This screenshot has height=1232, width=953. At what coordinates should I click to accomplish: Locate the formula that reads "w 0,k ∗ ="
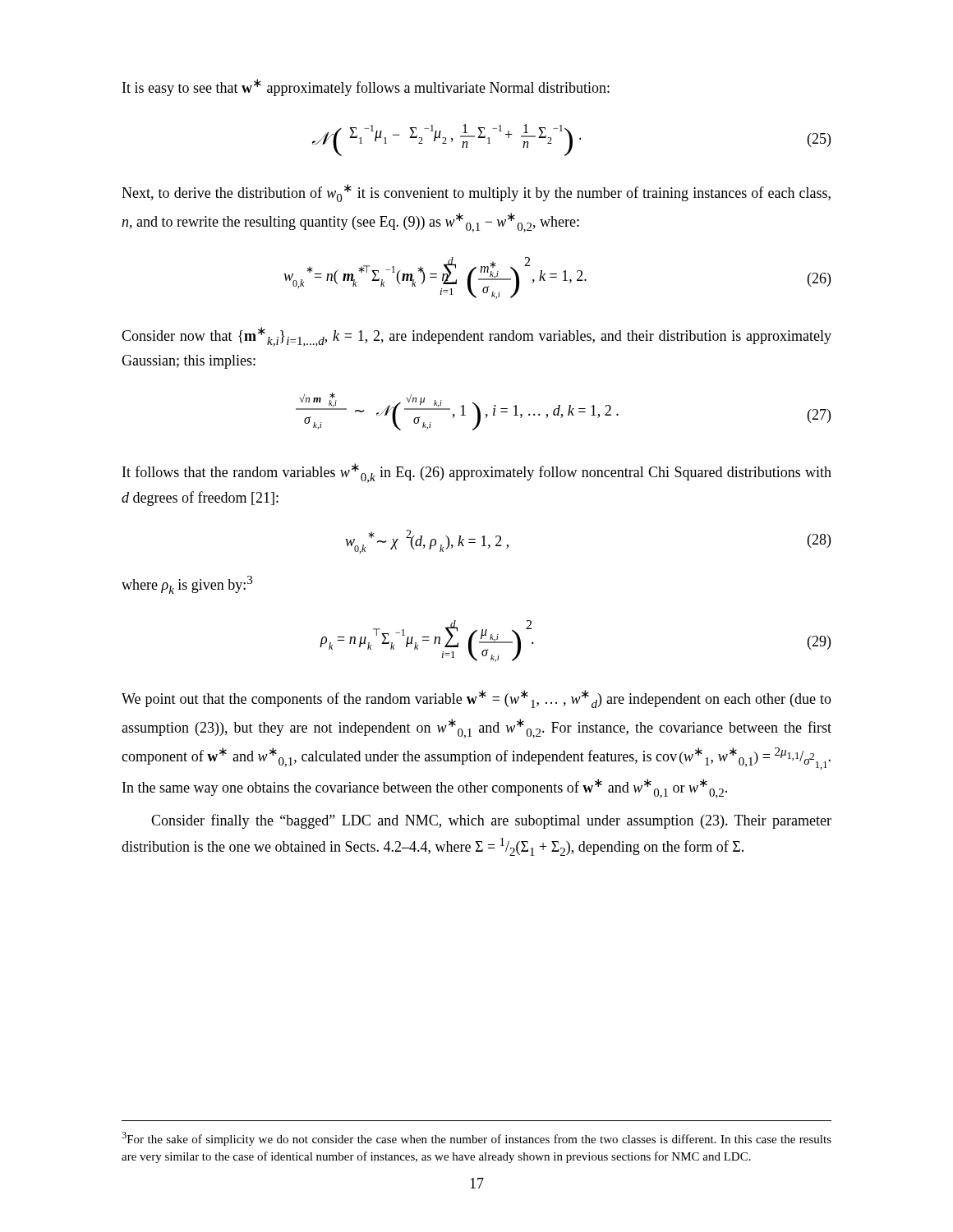553,279
